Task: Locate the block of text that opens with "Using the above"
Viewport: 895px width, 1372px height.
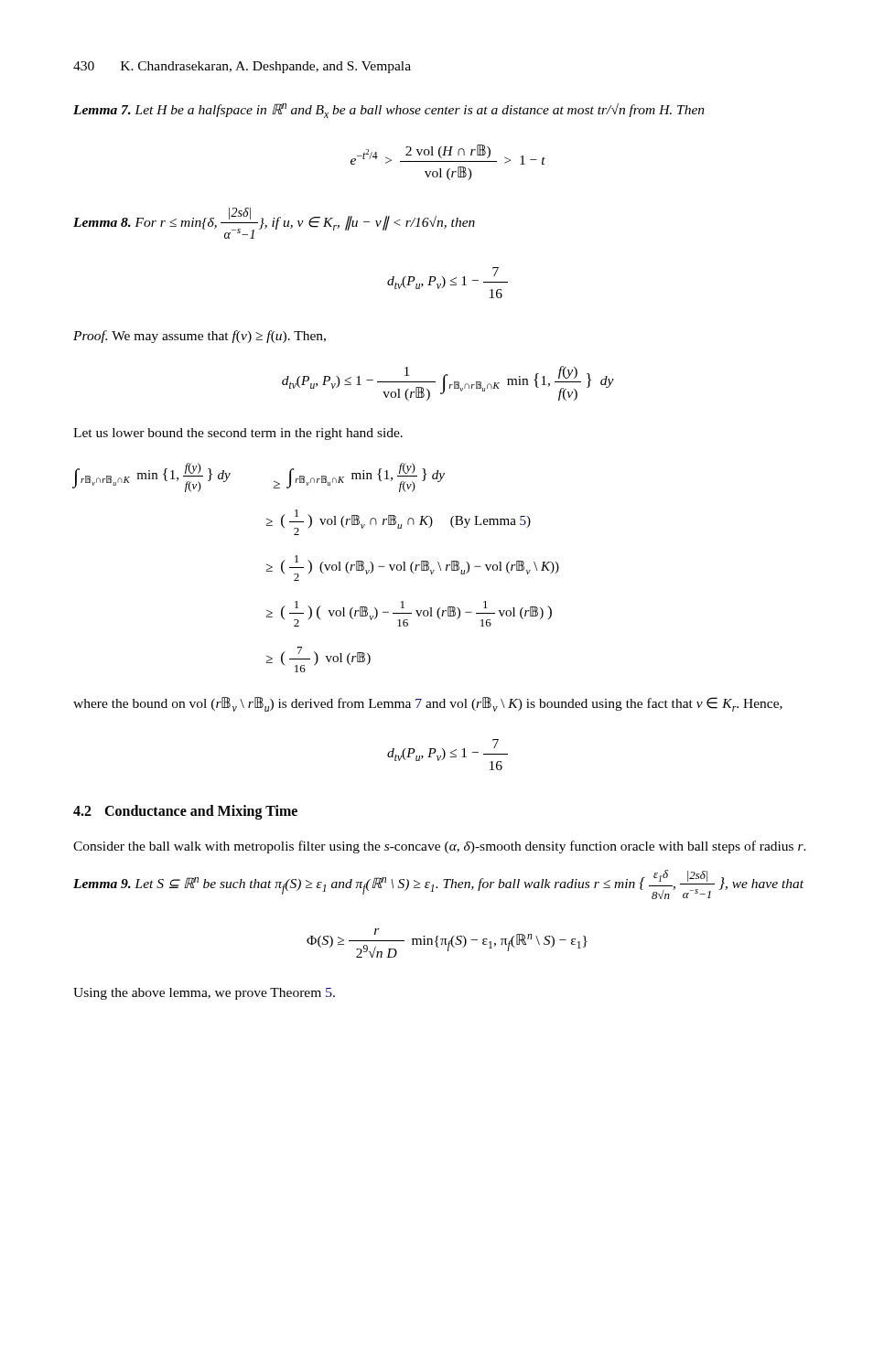Action: (204, 992)
